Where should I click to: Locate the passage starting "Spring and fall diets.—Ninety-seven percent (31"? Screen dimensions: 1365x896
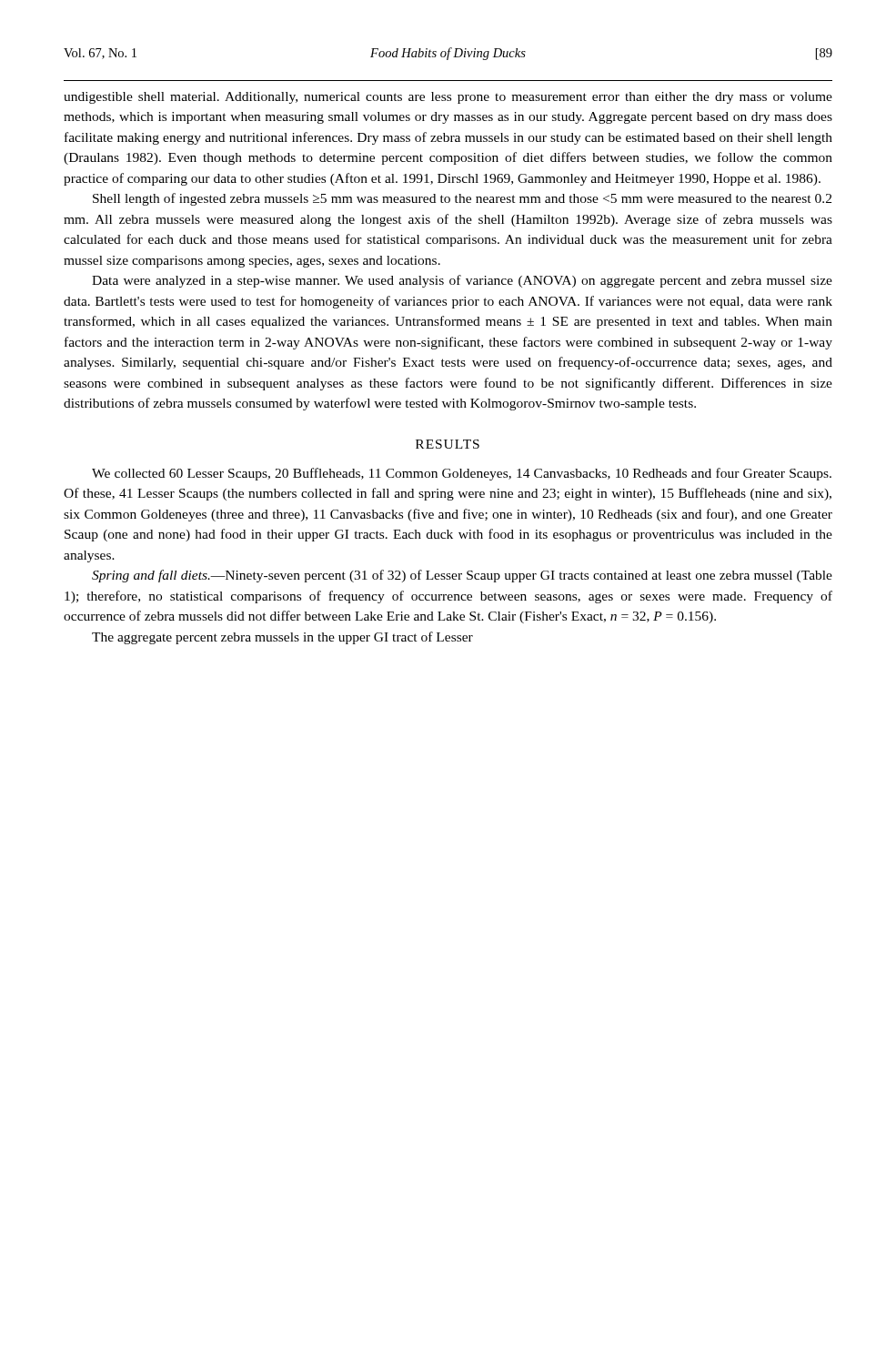pyautogui.click(x=448, y=596)
